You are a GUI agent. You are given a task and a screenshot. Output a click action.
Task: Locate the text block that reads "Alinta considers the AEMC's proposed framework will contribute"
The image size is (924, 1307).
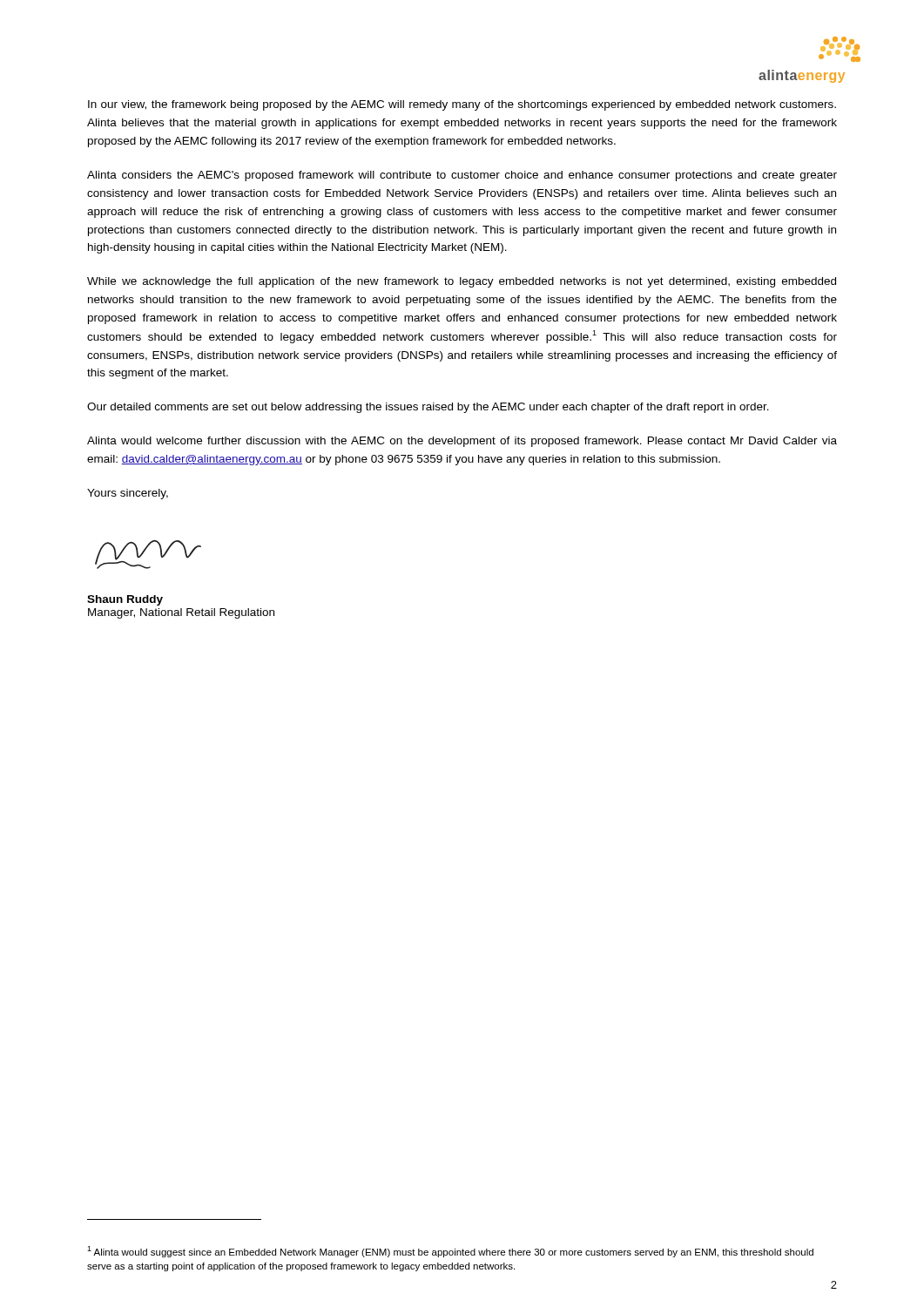coord(462,211)
